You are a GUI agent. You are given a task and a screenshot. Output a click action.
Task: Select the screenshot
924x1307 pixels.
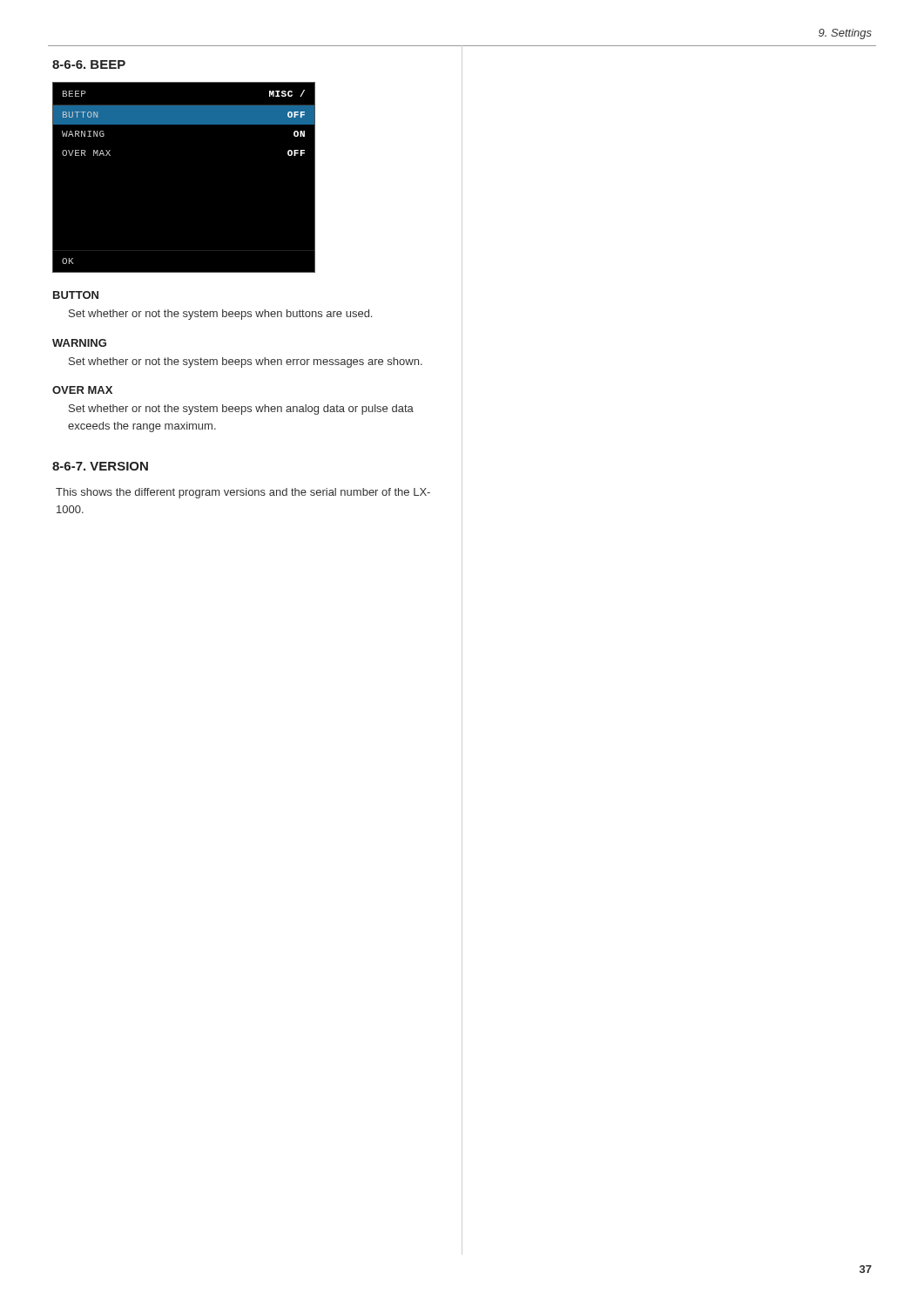click(248, 177)
